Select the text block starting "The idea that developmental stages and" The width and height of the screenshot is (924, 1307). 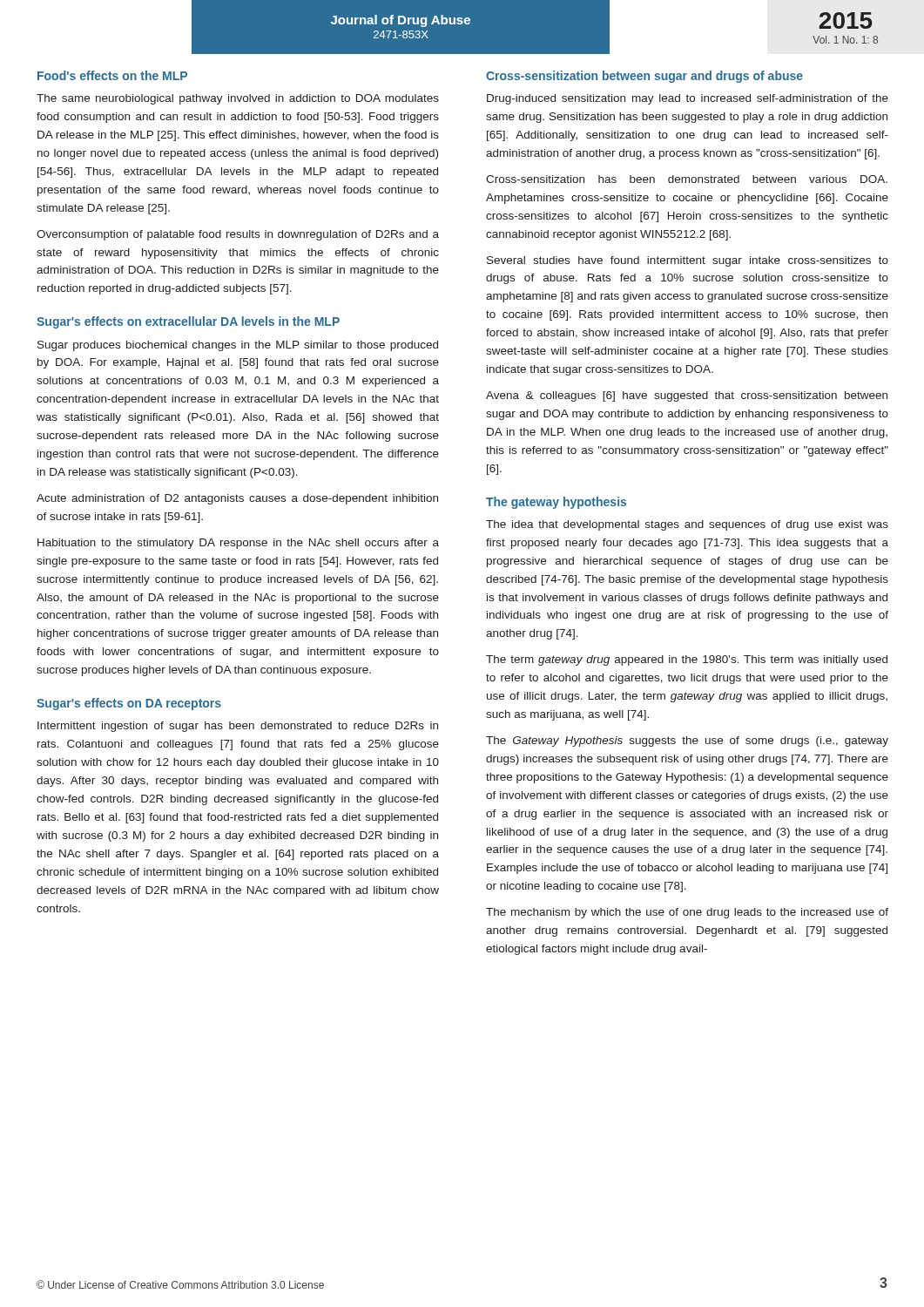tap(687, 579)
